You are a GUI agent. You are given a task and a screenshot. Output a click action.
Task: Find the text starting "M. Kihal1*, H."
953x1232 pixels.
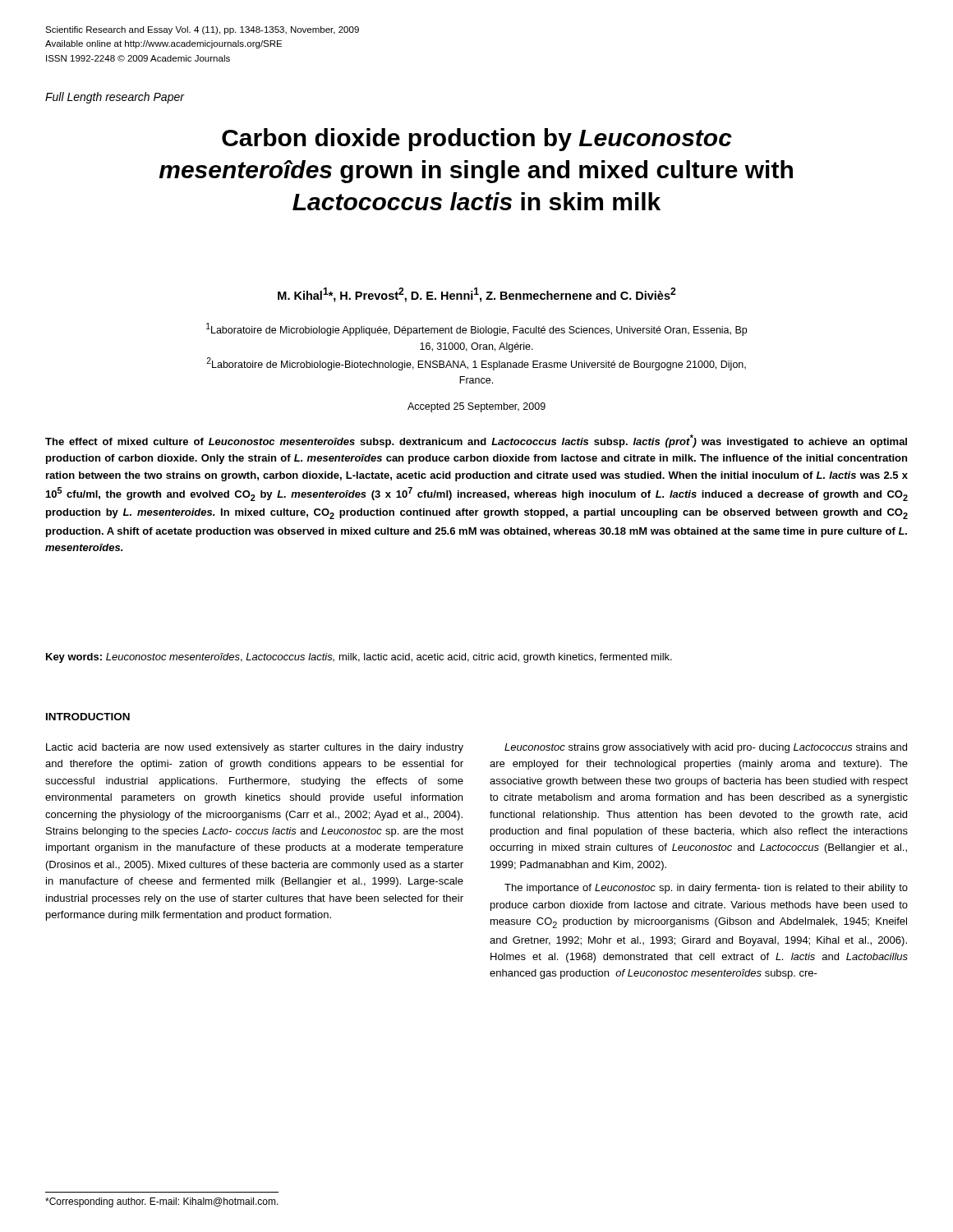(476, 294)
